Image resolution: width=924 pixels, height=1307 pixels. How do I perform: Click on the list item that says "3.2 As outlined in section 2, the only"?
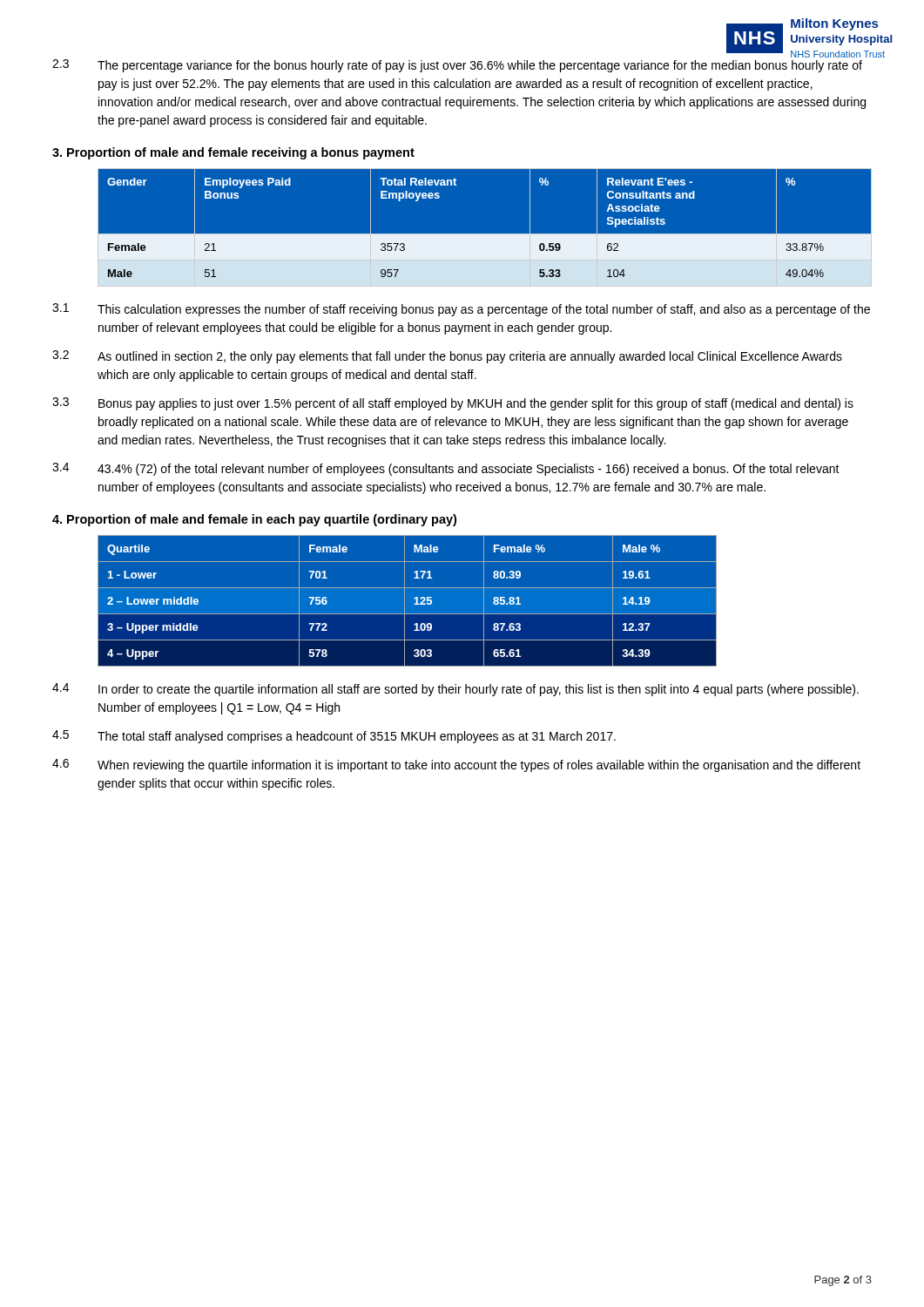click(x=462, y=366)
